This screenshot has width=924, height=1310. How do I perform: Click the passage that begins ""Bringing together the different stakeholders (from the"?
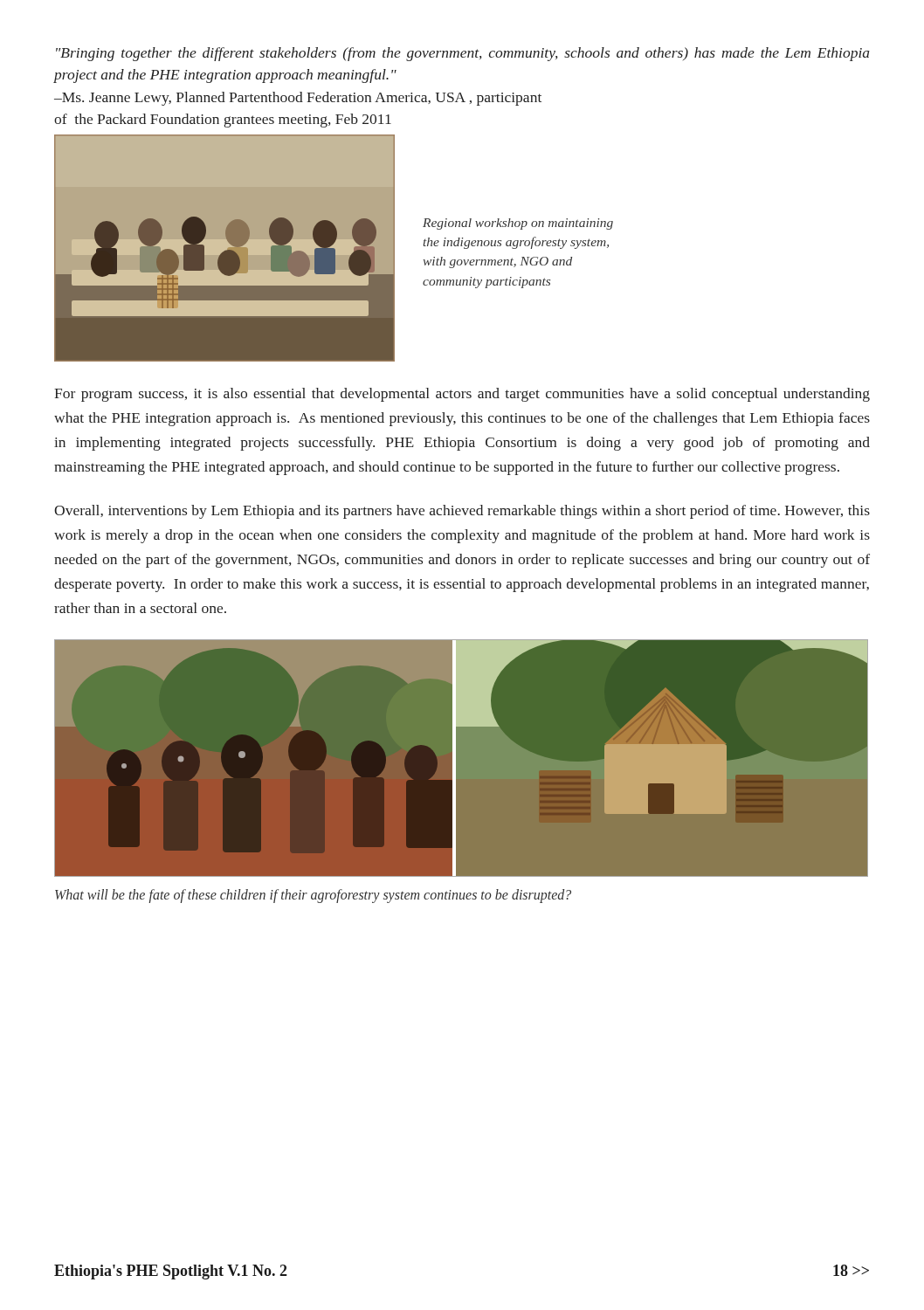(x=462, y=86)
